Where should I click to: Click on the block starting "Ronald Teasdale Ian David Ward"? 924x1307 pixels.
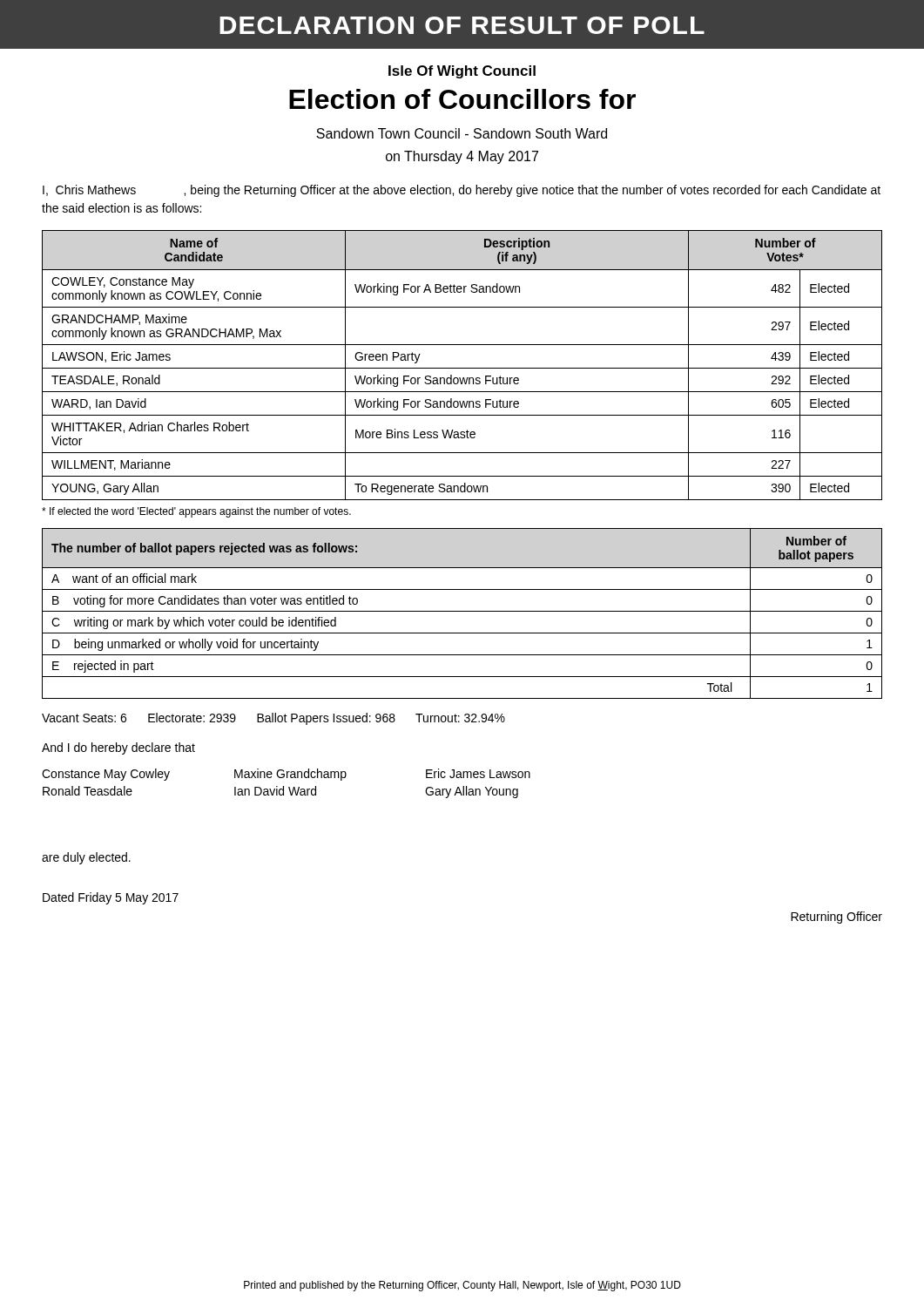click(280, 792)
